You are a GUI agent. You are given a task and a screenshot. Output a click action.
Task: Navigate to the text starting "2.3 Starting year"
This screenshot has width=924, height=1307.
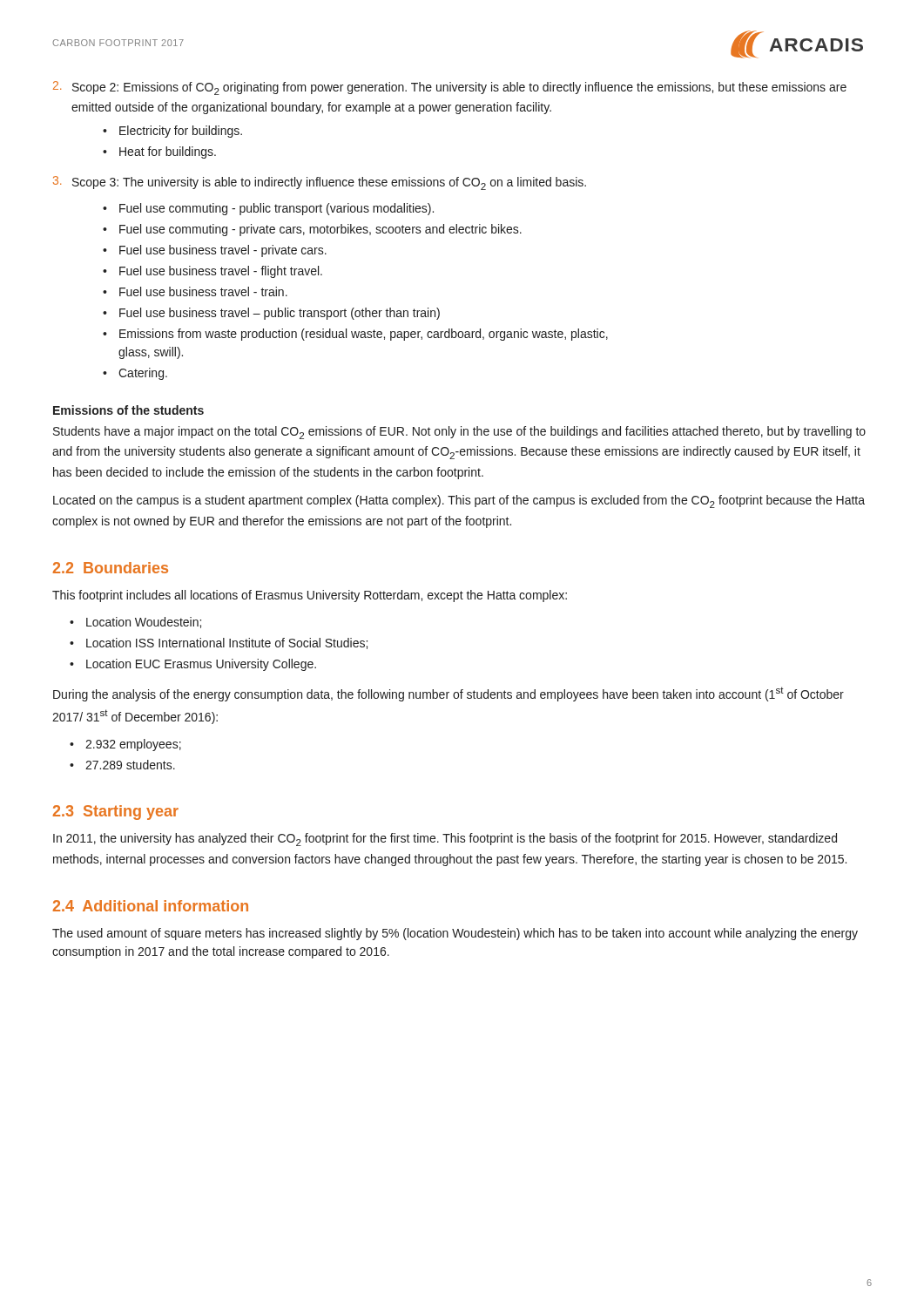point(115,811)
